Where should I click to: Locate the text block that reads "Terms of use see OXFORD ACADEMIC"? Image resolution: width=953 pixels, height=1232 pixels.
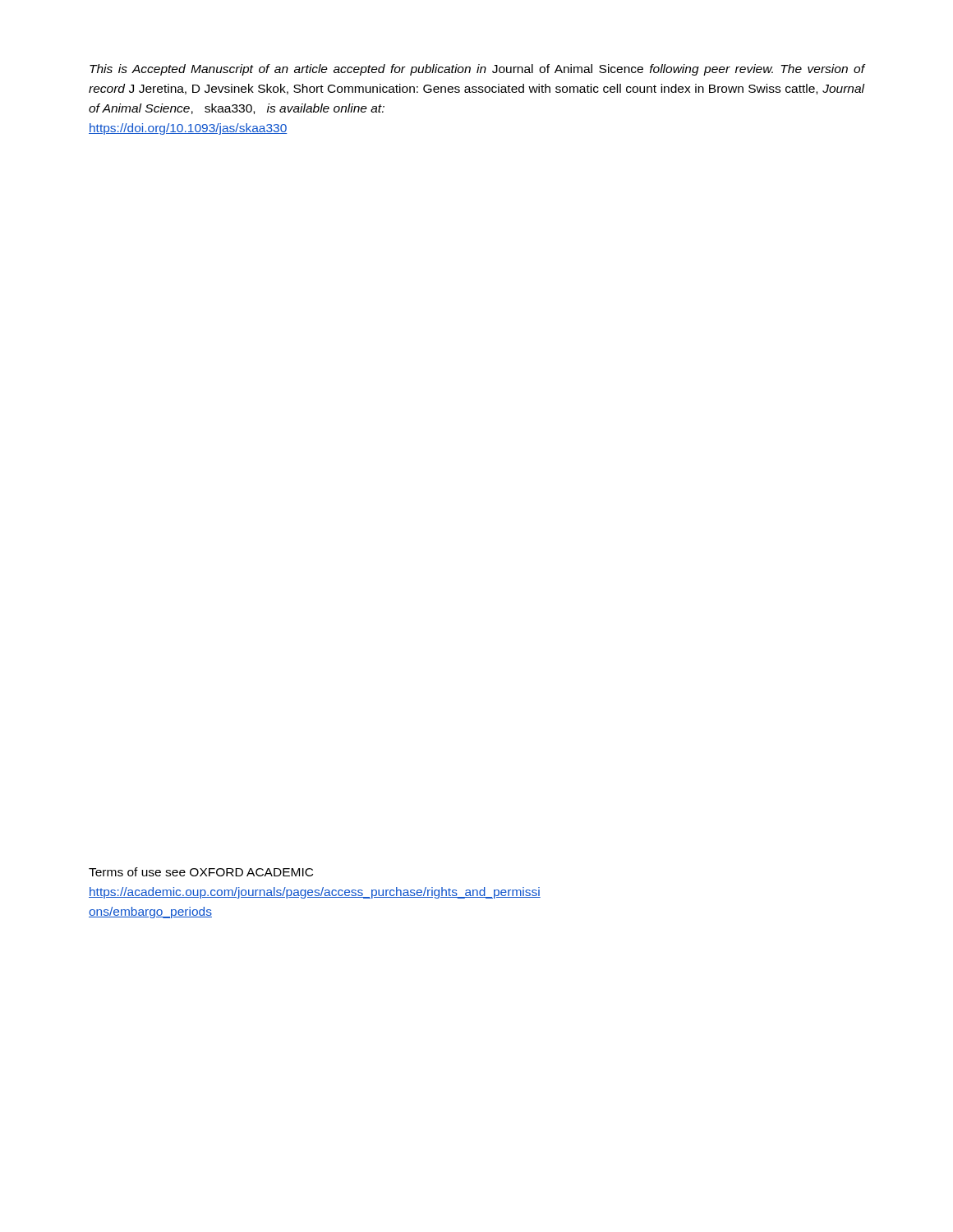tap(315, 892)
